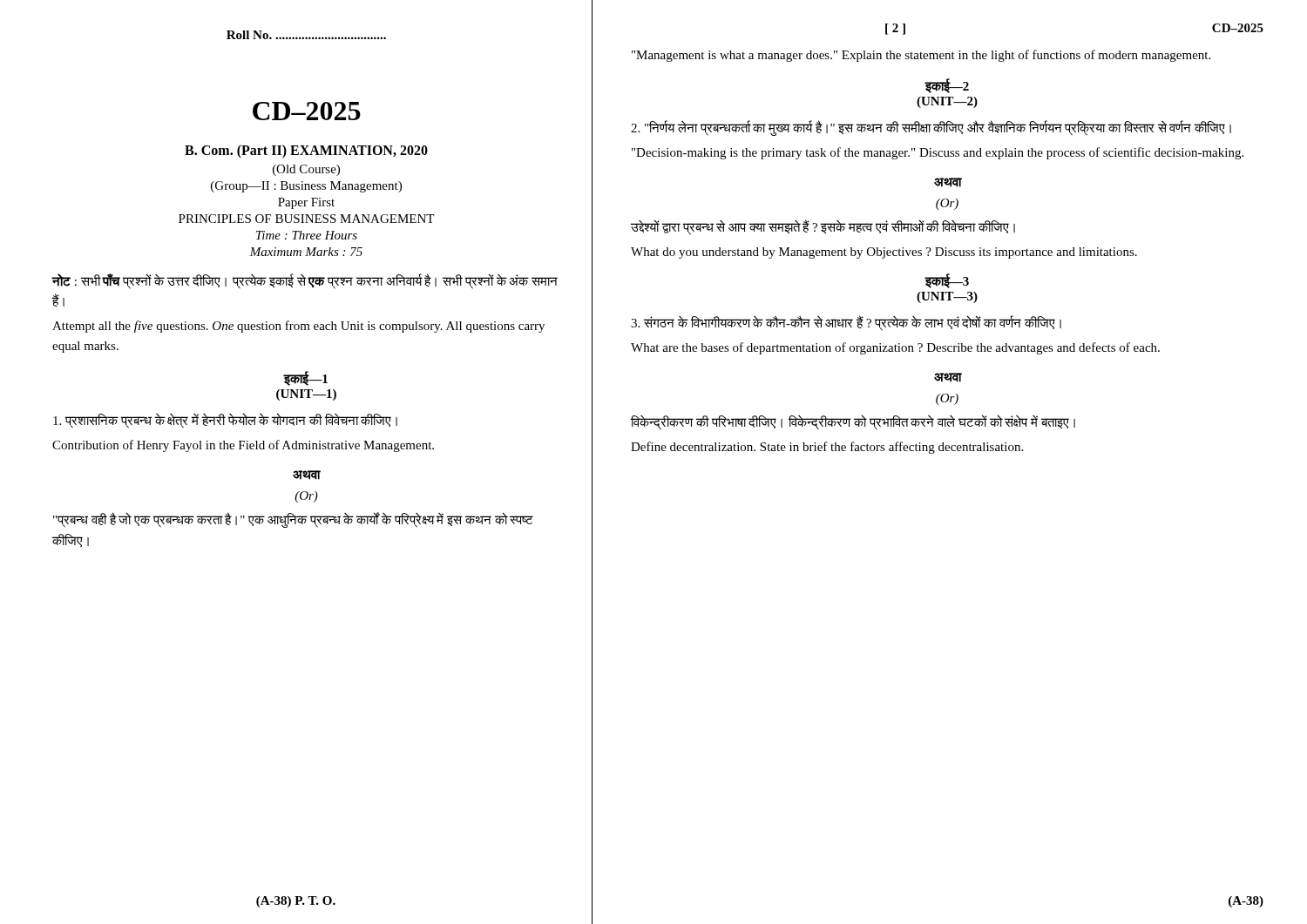
Task: Locate the text block containing "संगठन के विभागीयकरण के कौन-कौन से आधार"
Action: pyautogui.click(x=947, y=335)
